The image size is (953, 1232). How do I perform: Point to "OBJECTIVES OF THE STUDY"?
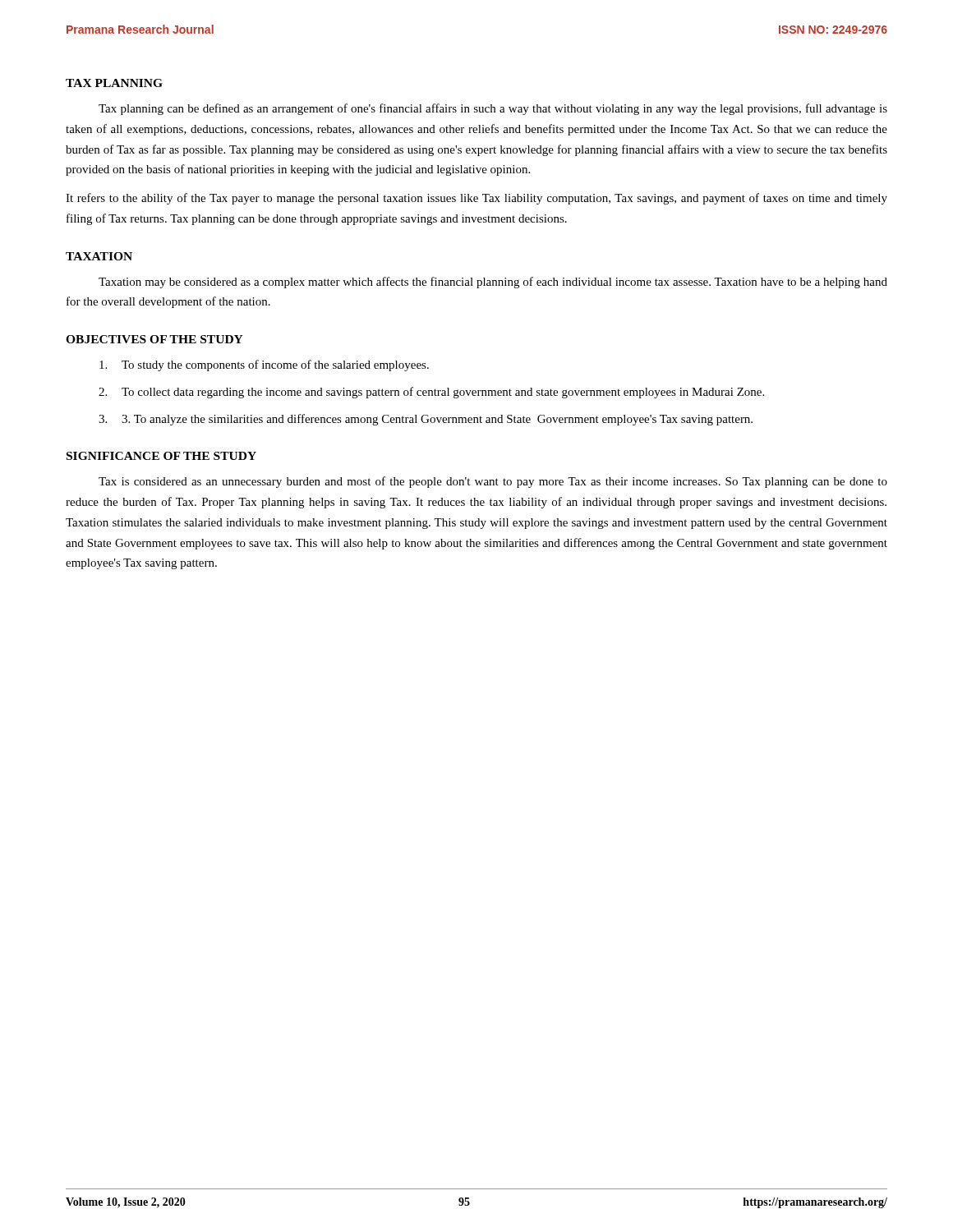pos(154,339)
